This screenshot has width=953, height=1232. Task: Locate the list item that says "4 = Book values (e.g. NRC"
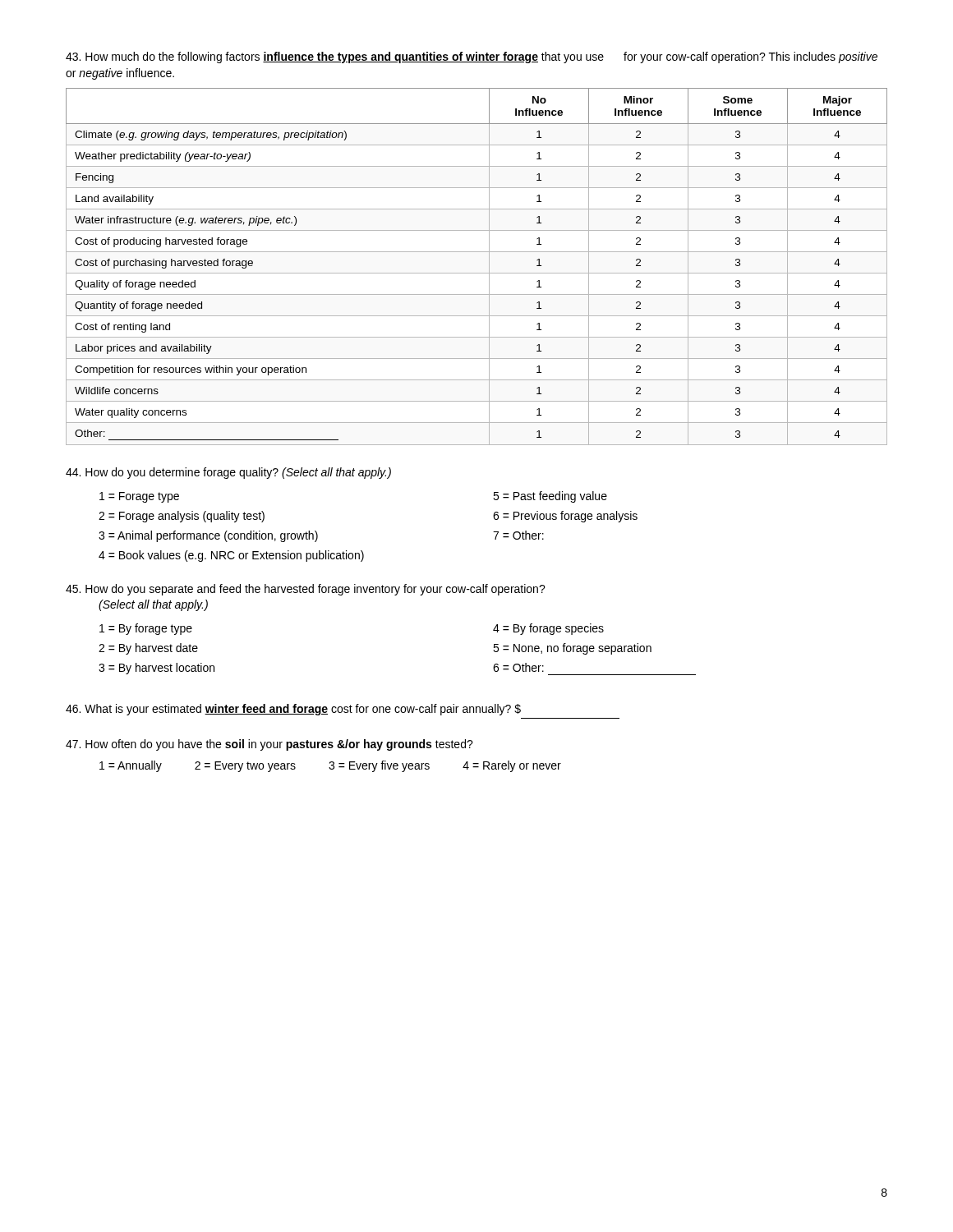(231, 555)
